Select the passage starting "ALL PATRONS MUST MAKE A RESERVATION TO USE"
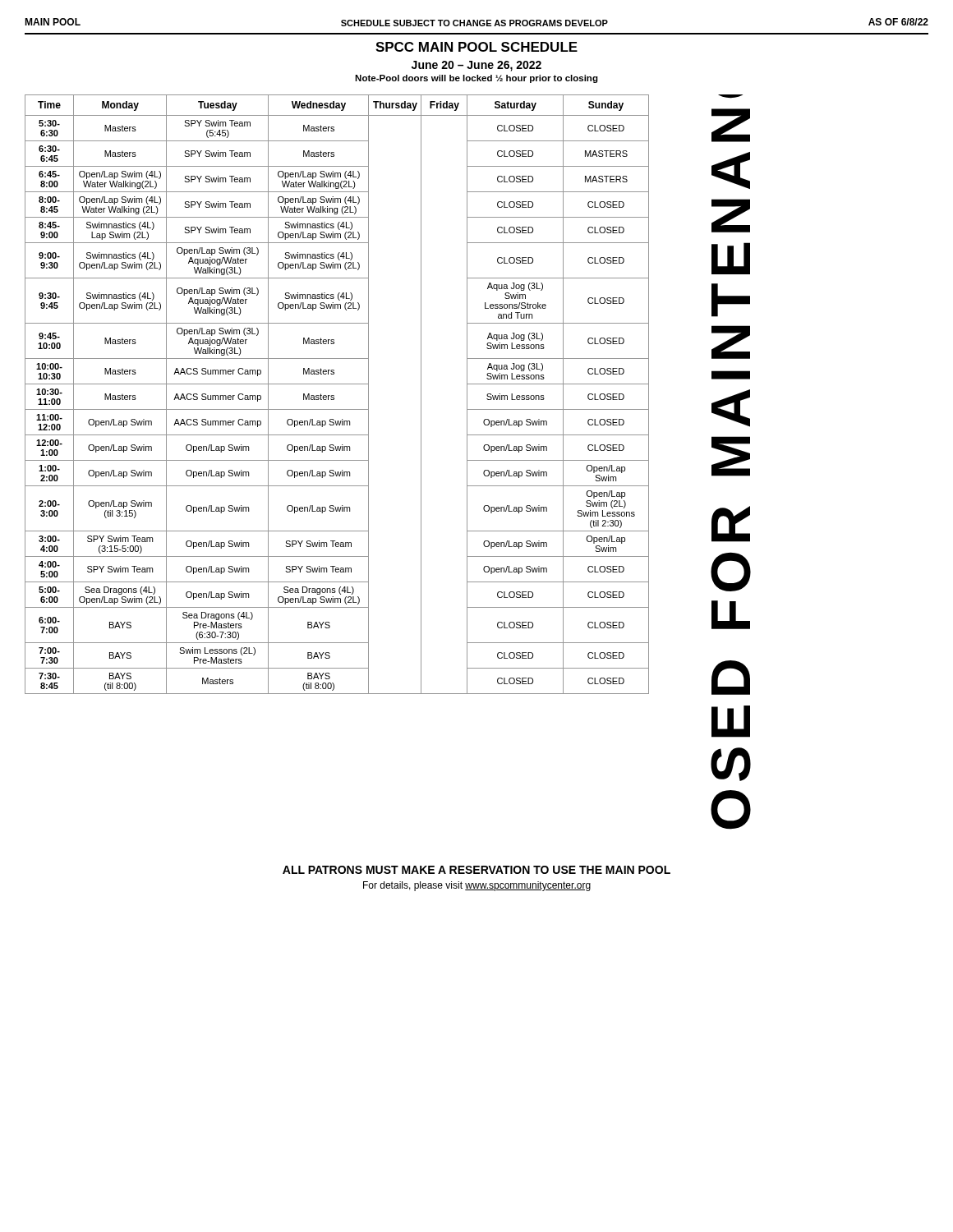 pyautogui.click(x=476, y=870)
